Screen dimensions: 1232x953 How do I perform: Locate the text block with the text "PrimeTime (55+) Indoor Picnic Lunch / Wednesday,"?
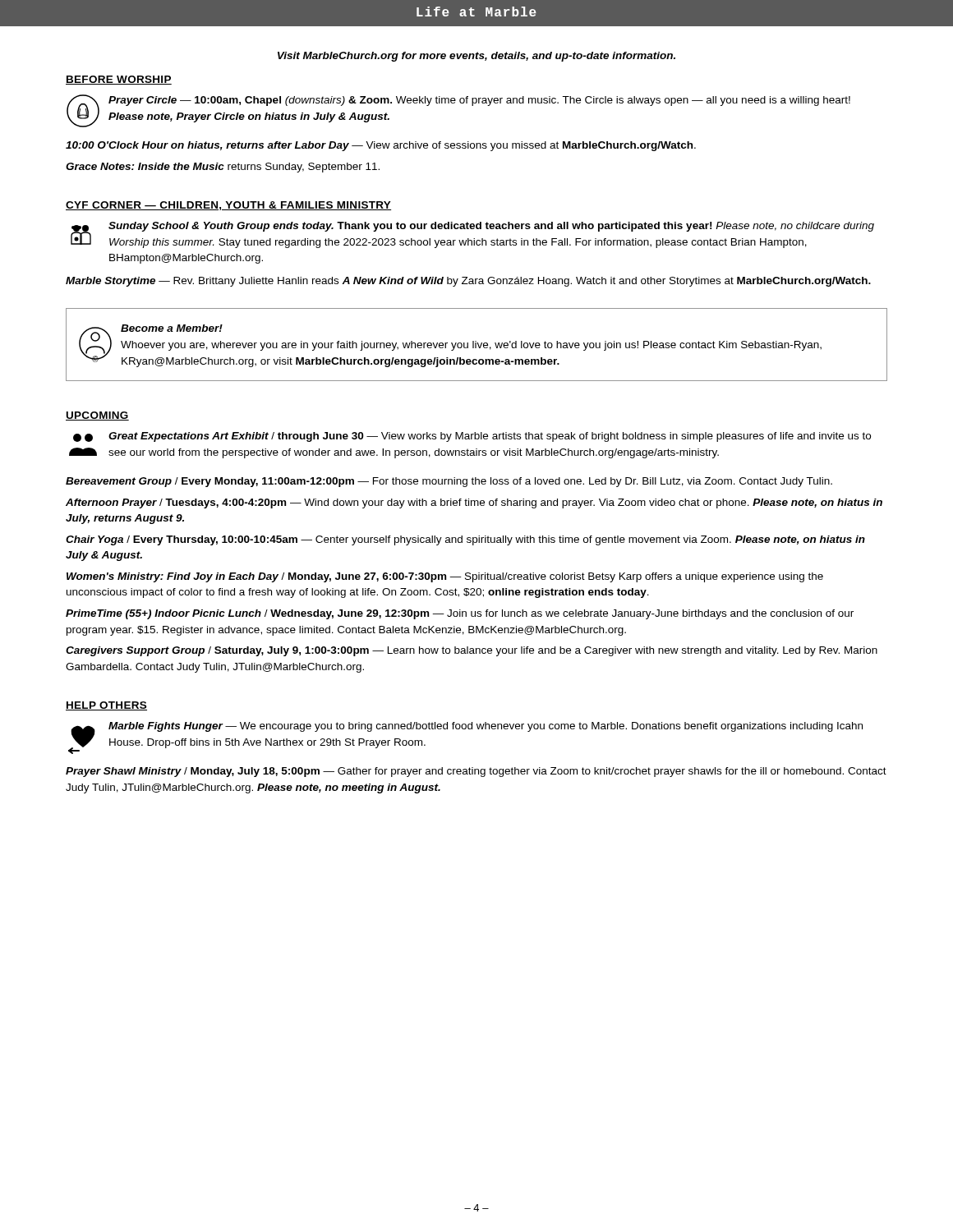click(460, 621)
